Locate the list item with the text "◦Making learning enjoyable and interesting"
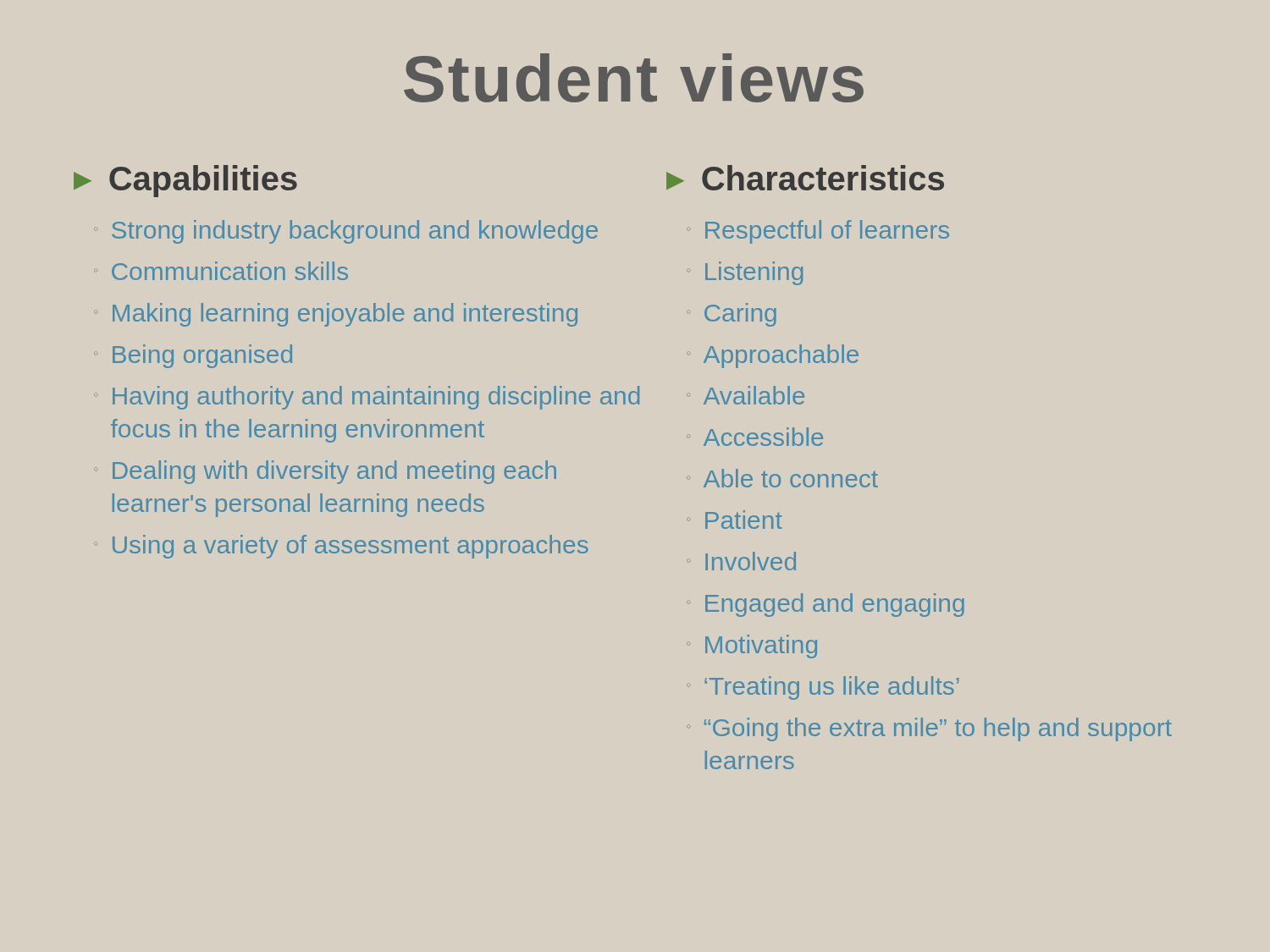Viewport: 1270px width, 952px height. coord(336,313)
